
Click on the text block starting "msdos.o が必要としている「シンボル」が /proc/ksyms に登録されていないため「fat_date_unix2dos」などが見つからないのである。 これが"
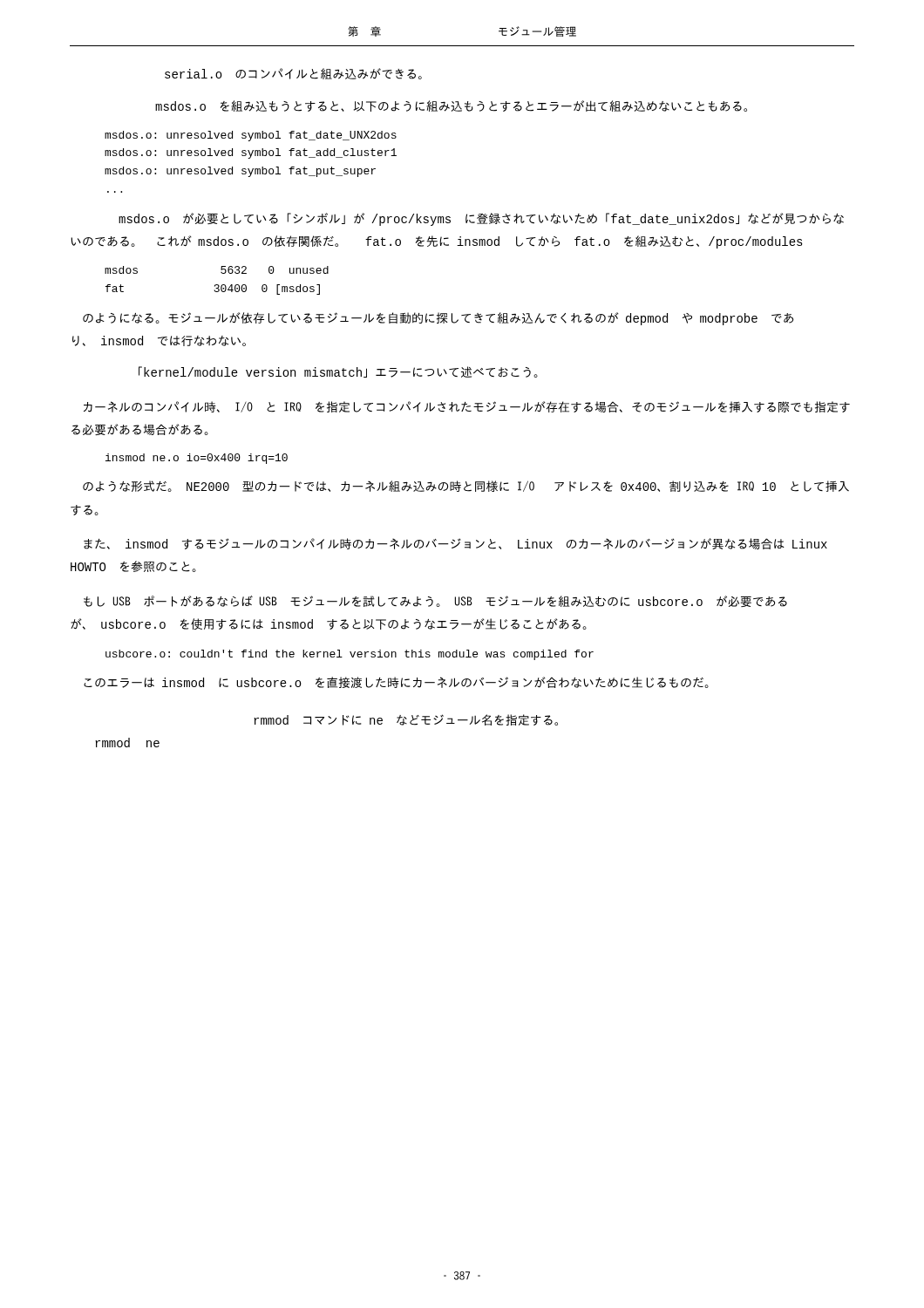click(x=457, y=231)
